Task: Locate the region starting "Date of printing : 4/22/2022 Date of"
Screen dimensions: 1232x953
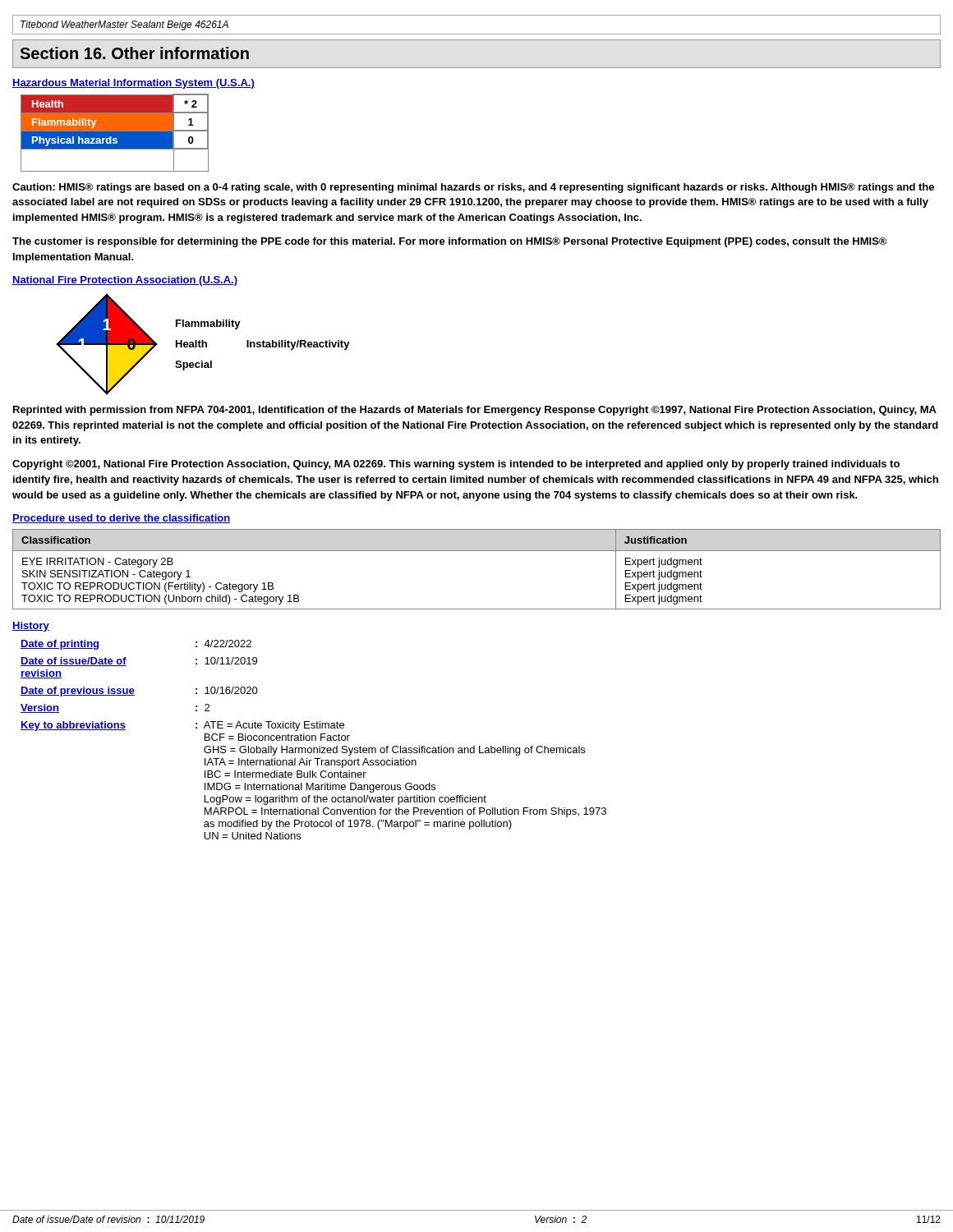Action: coord(478,739)
